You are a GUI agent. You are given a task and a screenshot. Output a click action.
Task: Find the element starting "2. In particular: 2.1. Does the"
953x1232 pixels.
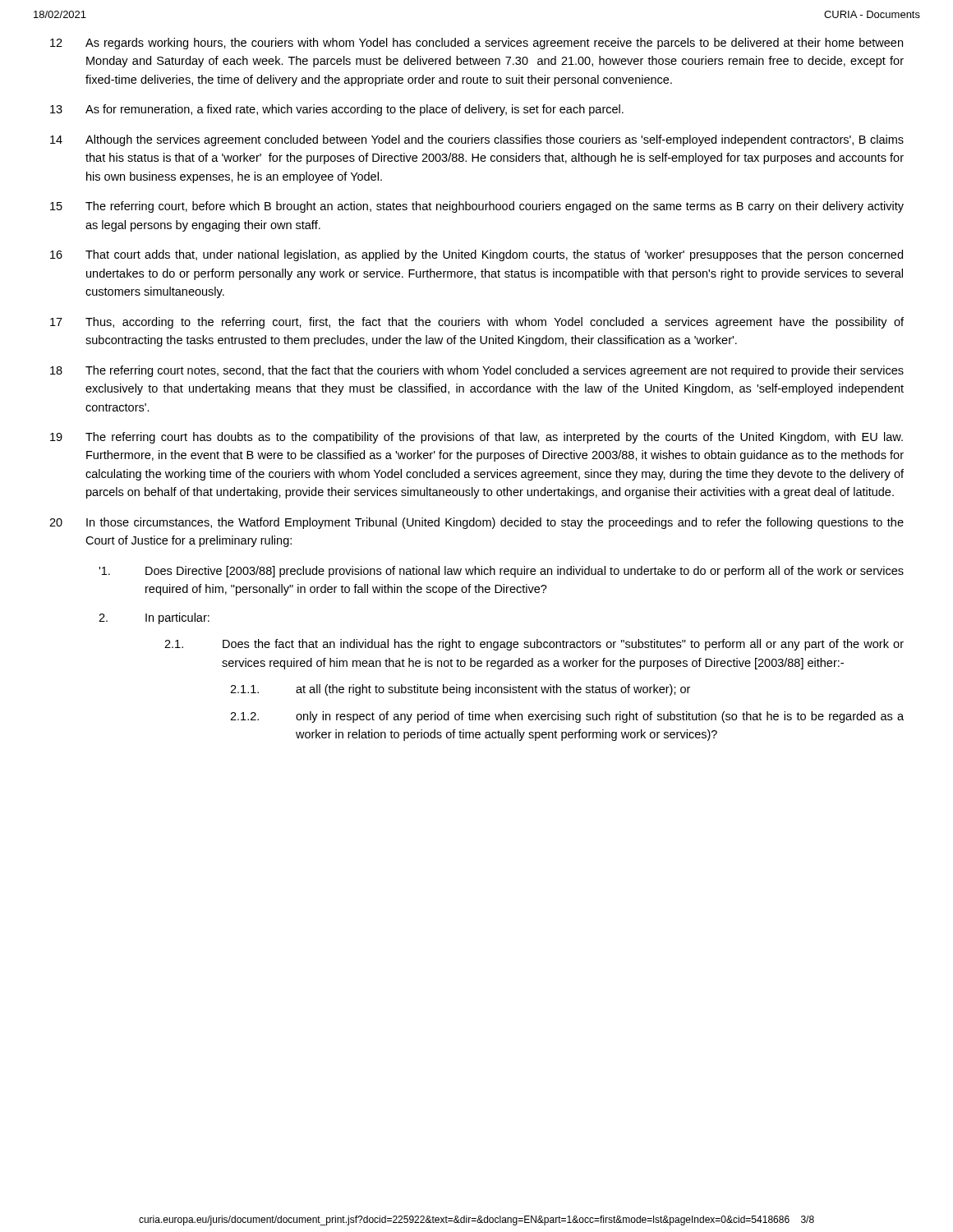tap(501, 676)
